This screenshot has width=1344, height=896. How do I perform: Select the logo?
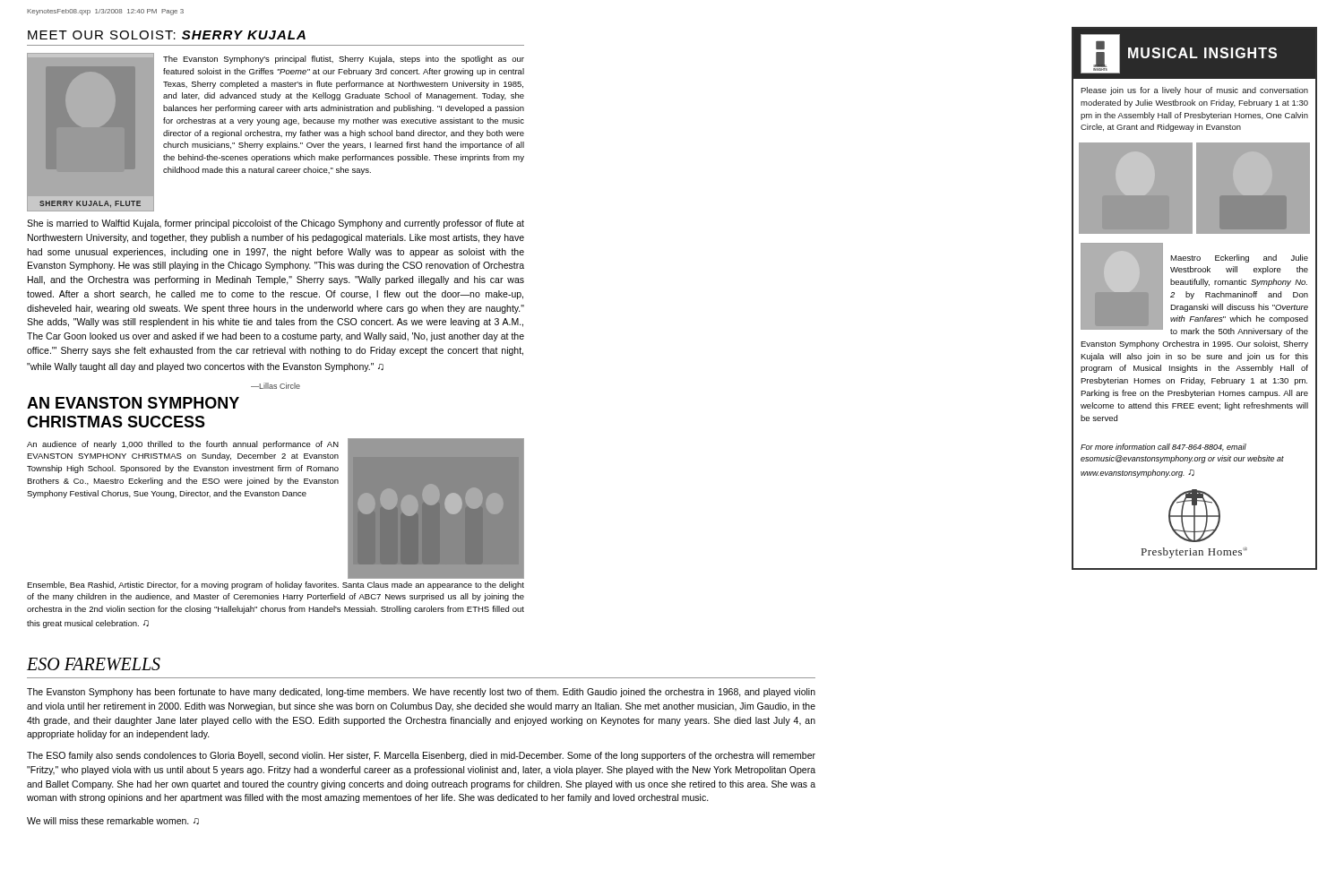(1194, 525)
